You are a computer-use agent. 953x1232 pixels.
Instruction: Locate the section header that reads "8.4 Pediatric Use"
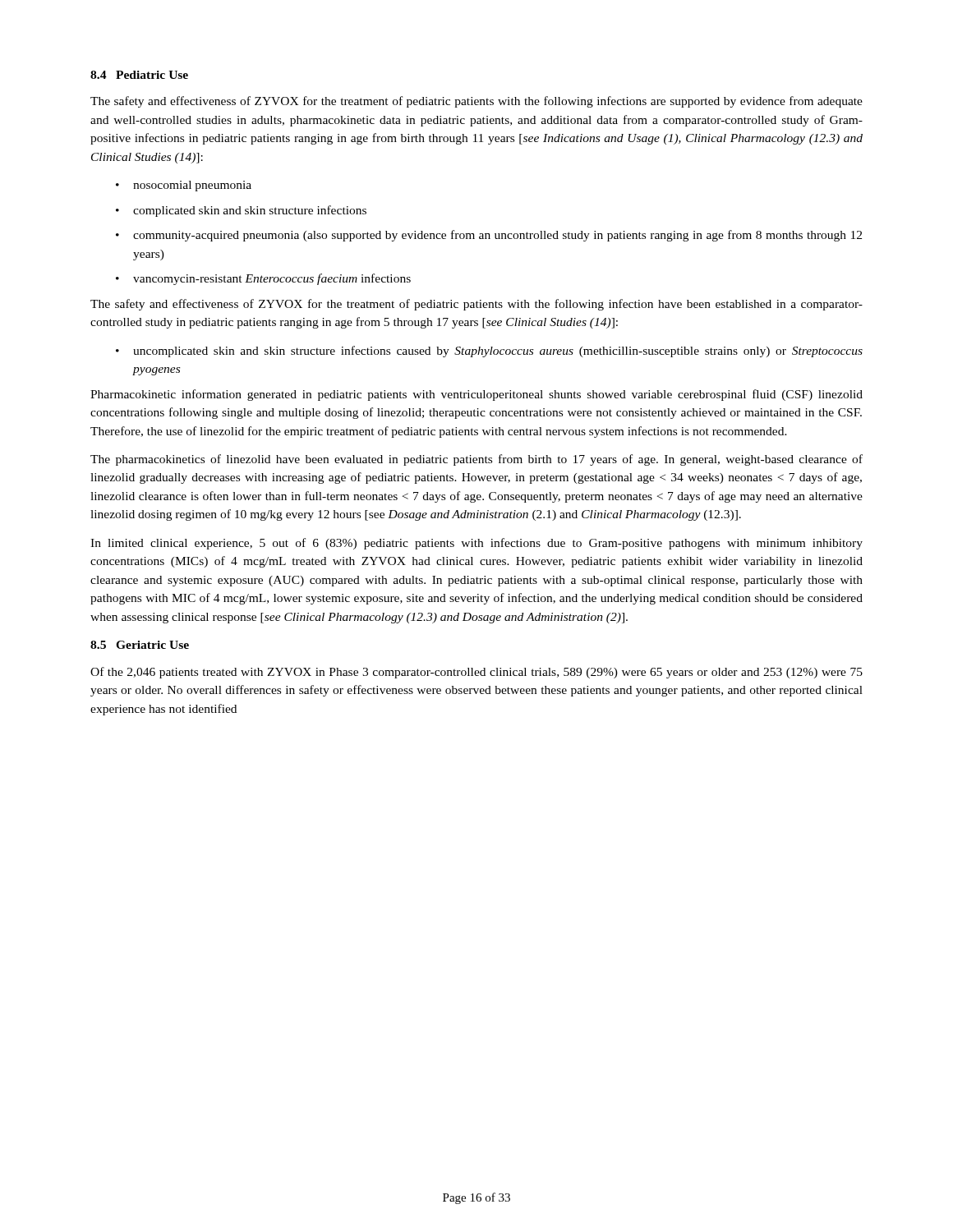(x=139, y=74)
